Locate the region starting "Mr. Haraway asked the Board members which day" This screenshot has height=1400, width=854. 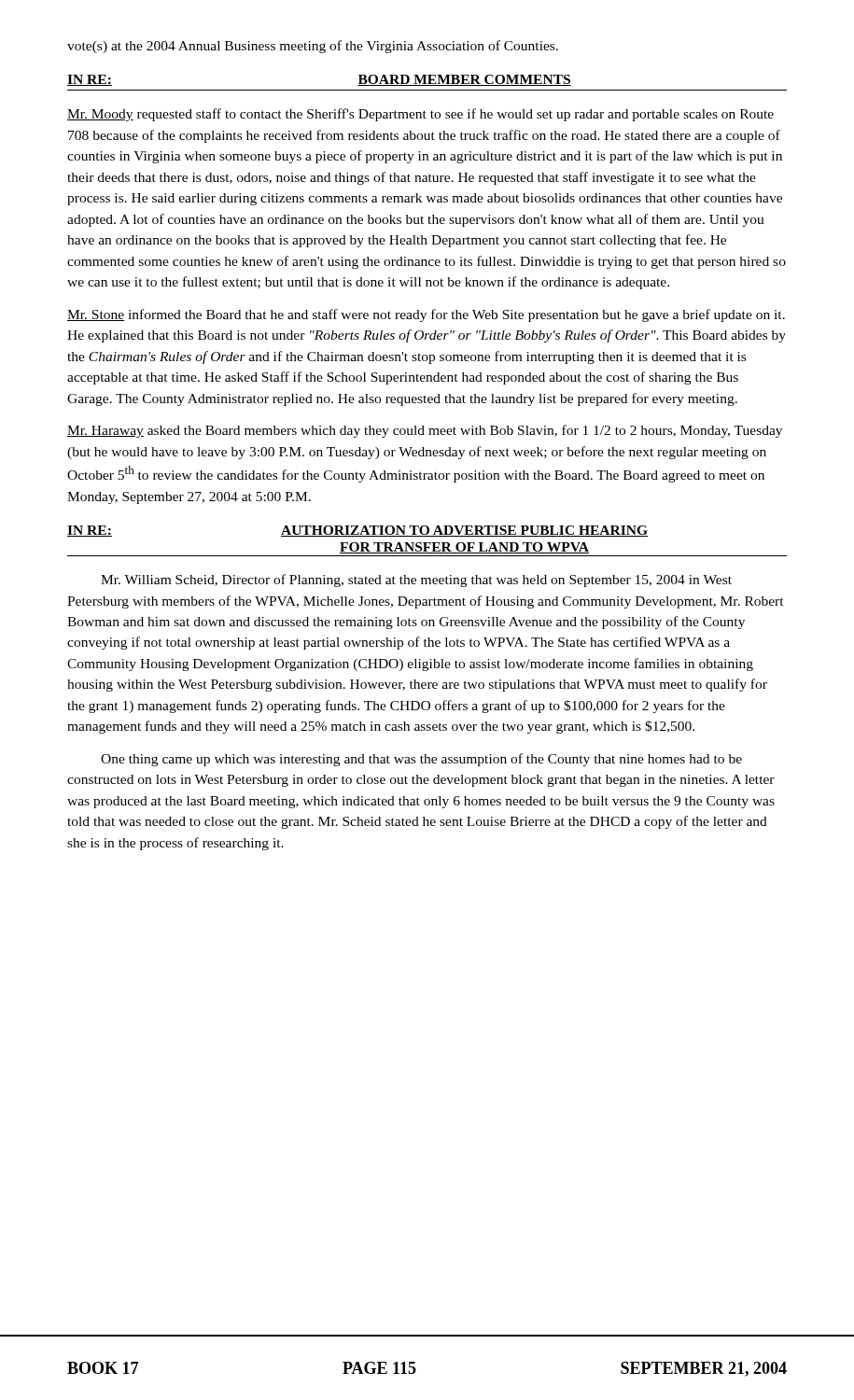tap(427, 463)
